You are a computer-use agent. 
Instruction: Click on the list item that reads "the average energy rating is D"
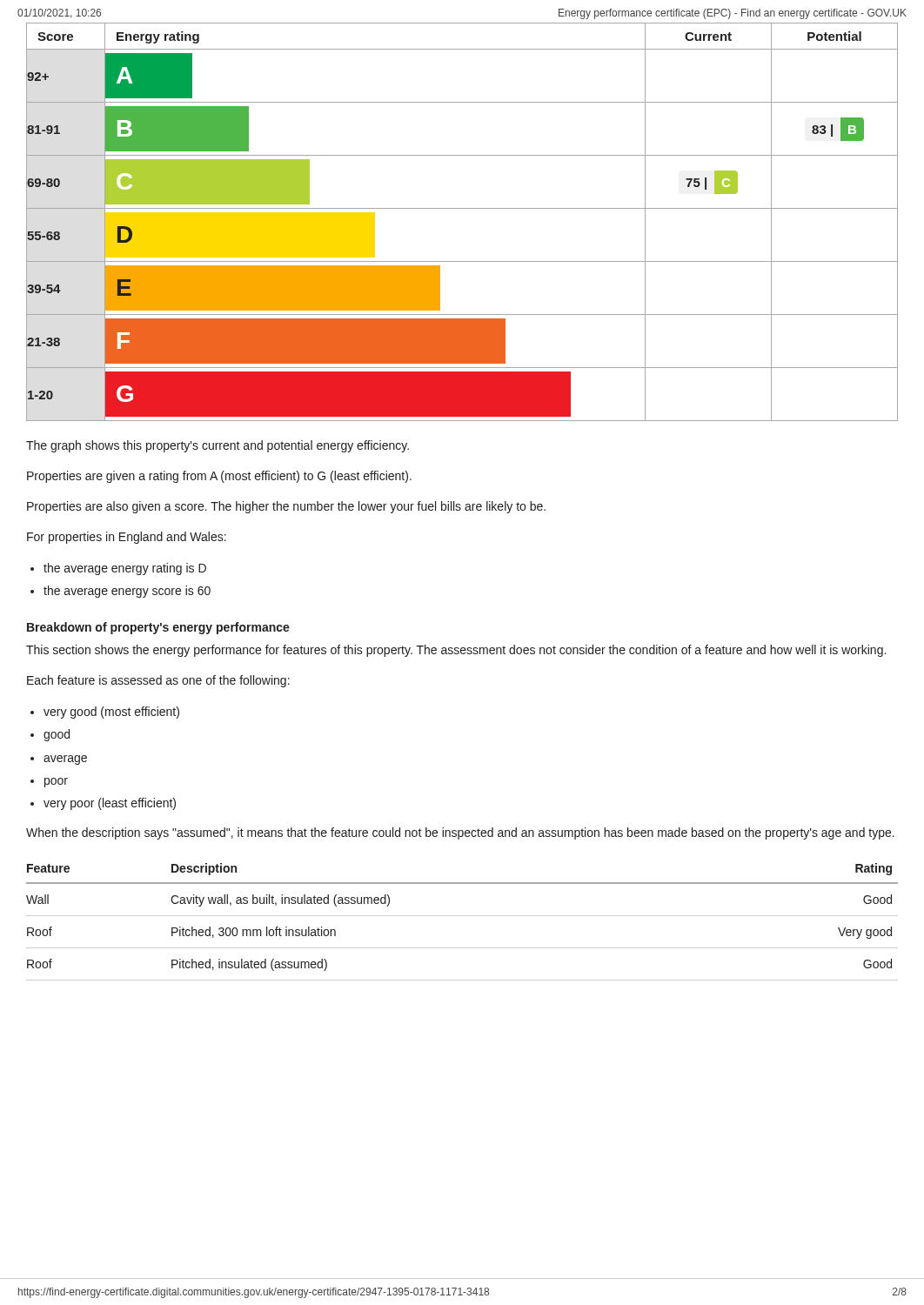tap(125, 568)
